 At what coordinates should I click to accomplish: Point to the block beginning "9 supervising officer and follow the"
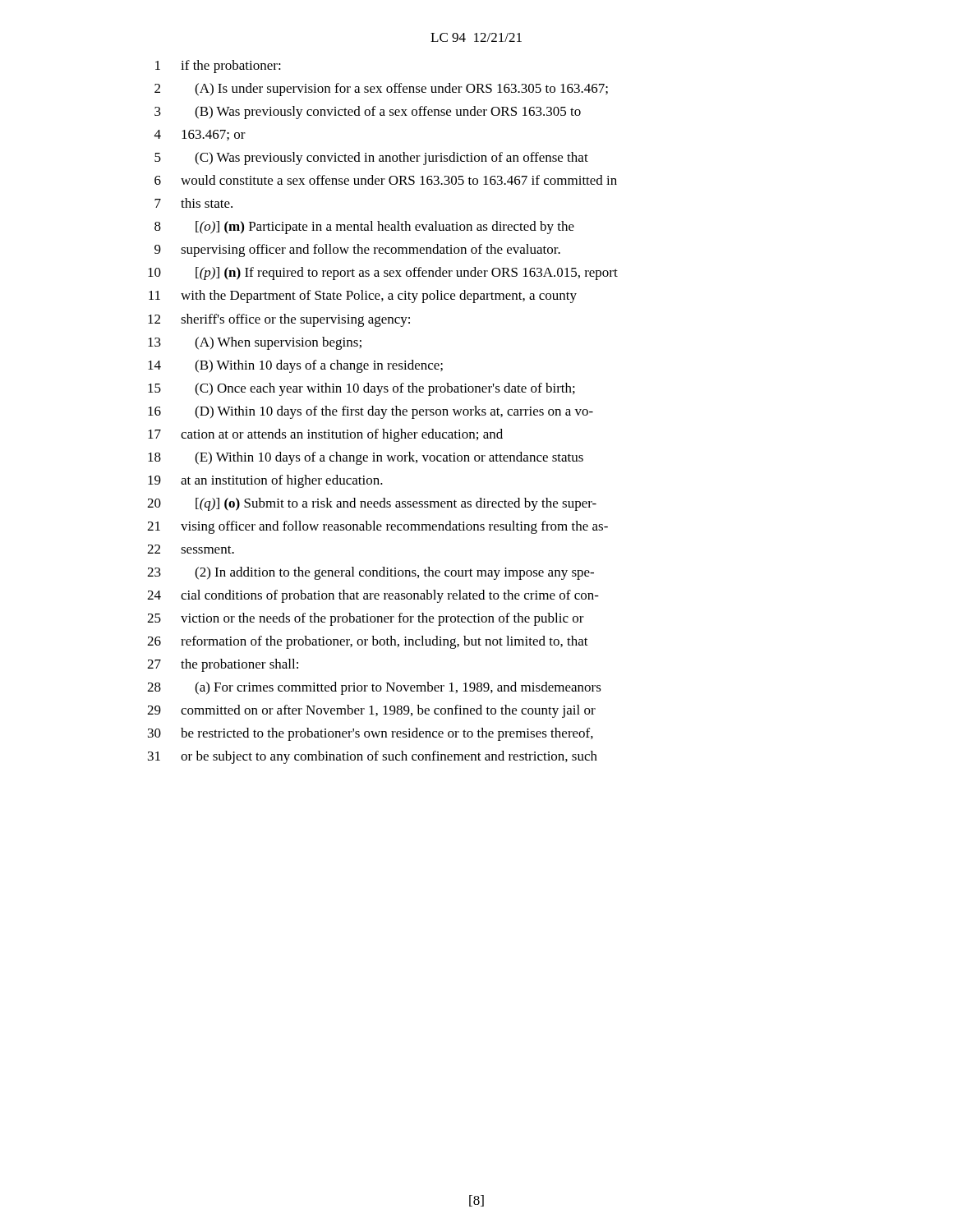click(x=476, y=250)
